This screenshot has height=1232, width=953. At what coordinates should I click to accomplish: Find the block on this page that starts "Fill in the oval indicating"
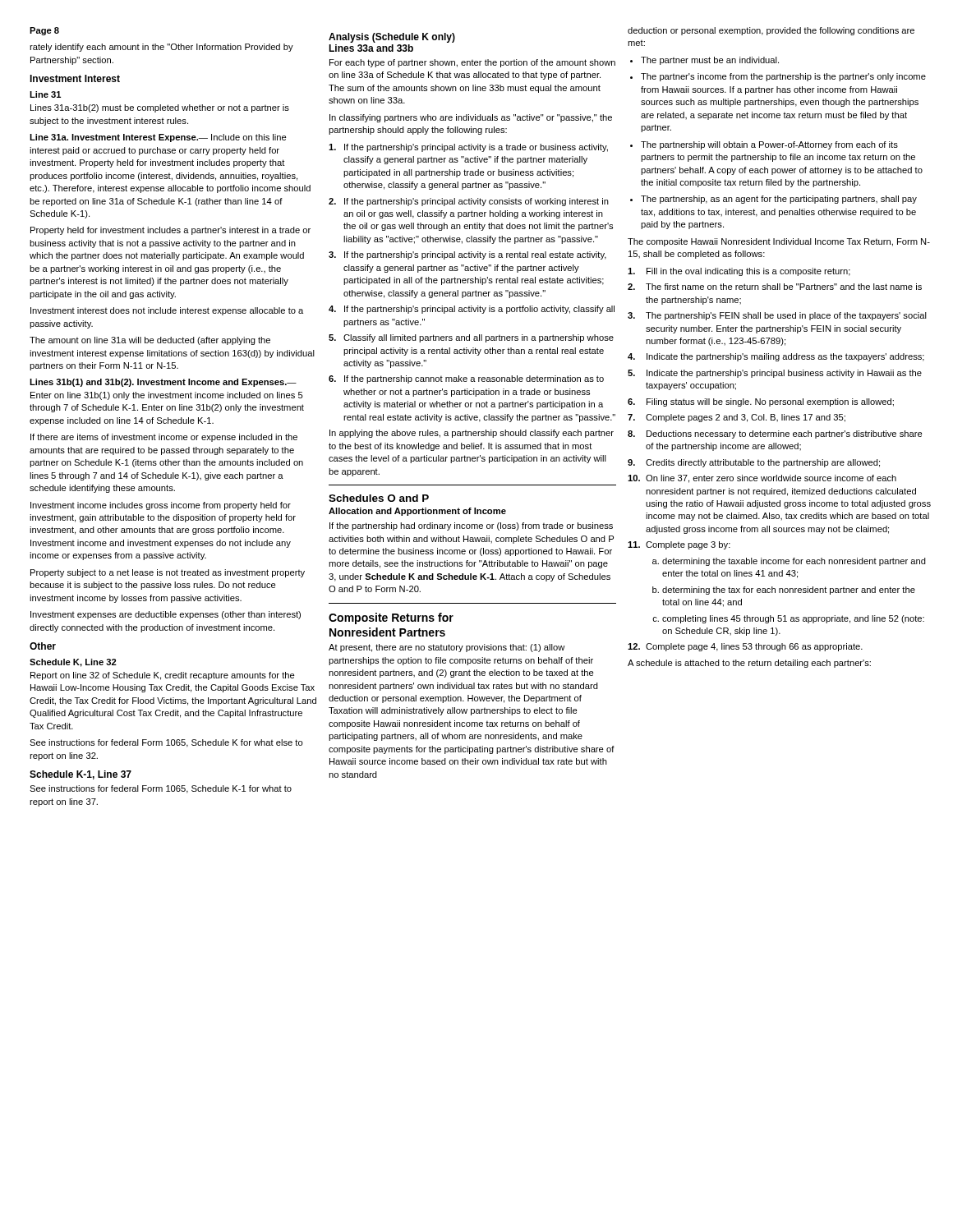pos(780,271)
